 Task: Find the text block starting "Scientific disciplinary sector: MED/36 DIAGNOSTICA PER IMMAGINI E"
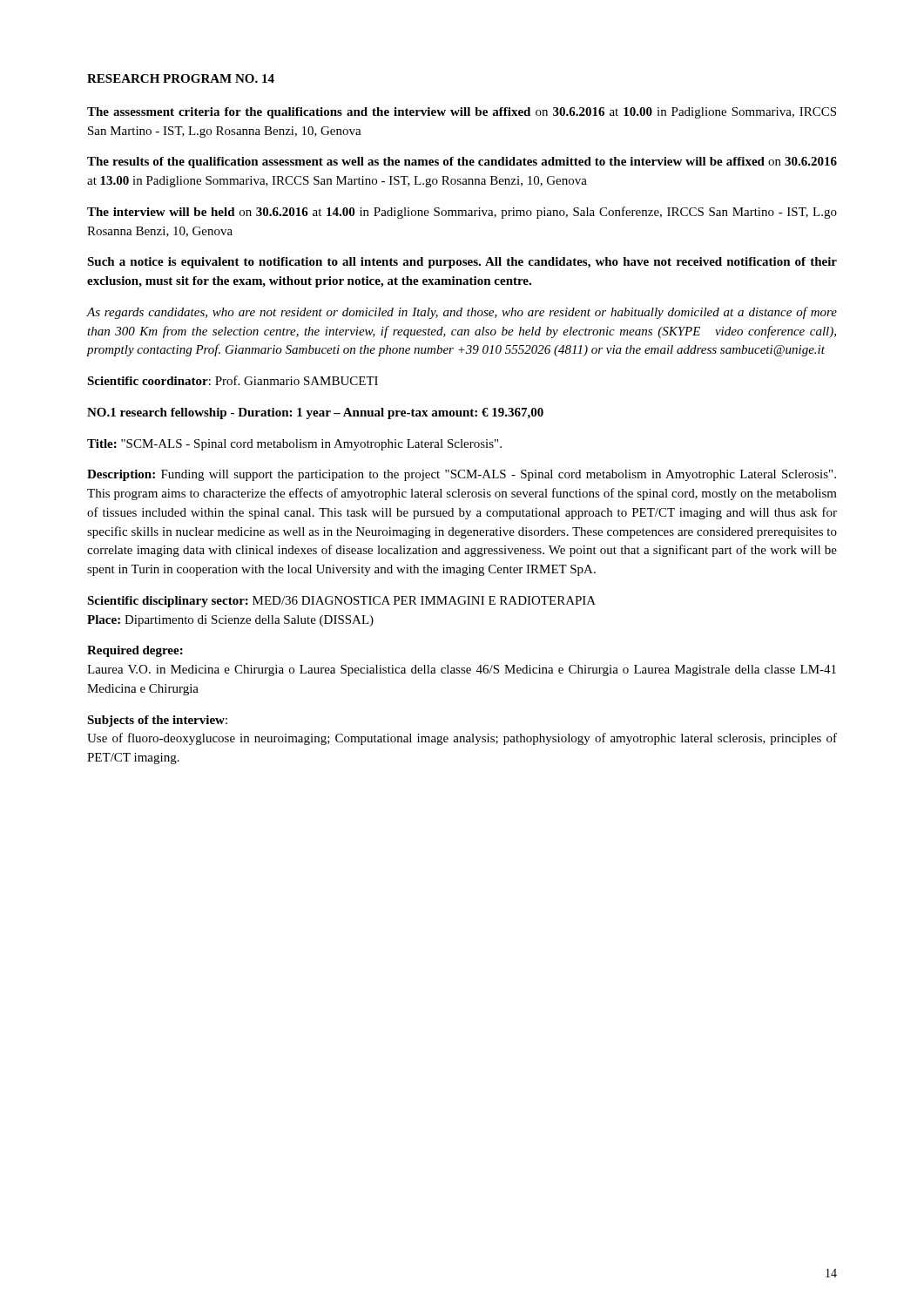click(x=462, y=610)
